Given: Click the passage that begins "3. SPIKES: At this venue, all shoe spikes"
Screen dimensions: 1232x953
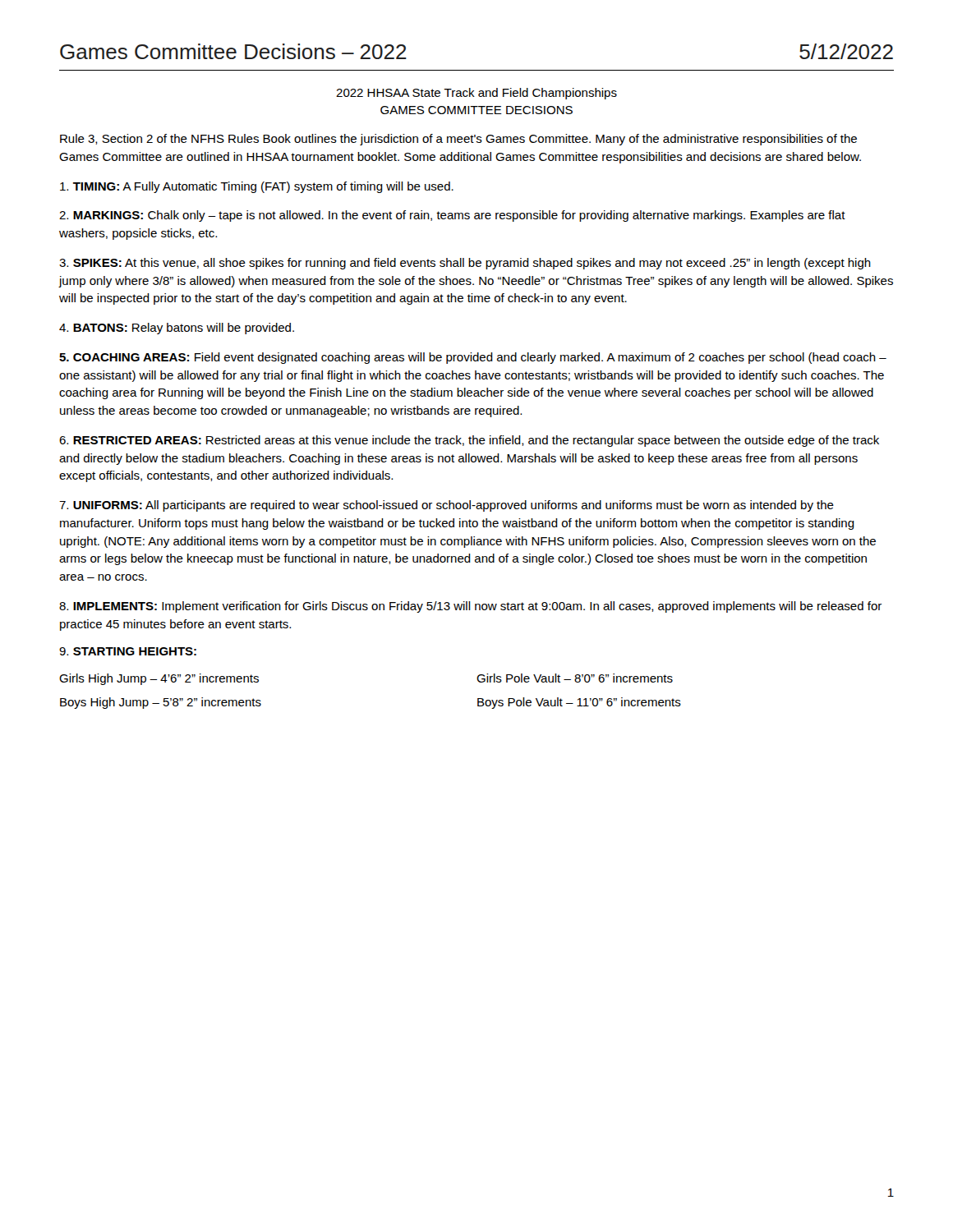Looking at the screenshot, I should point(476,280).
